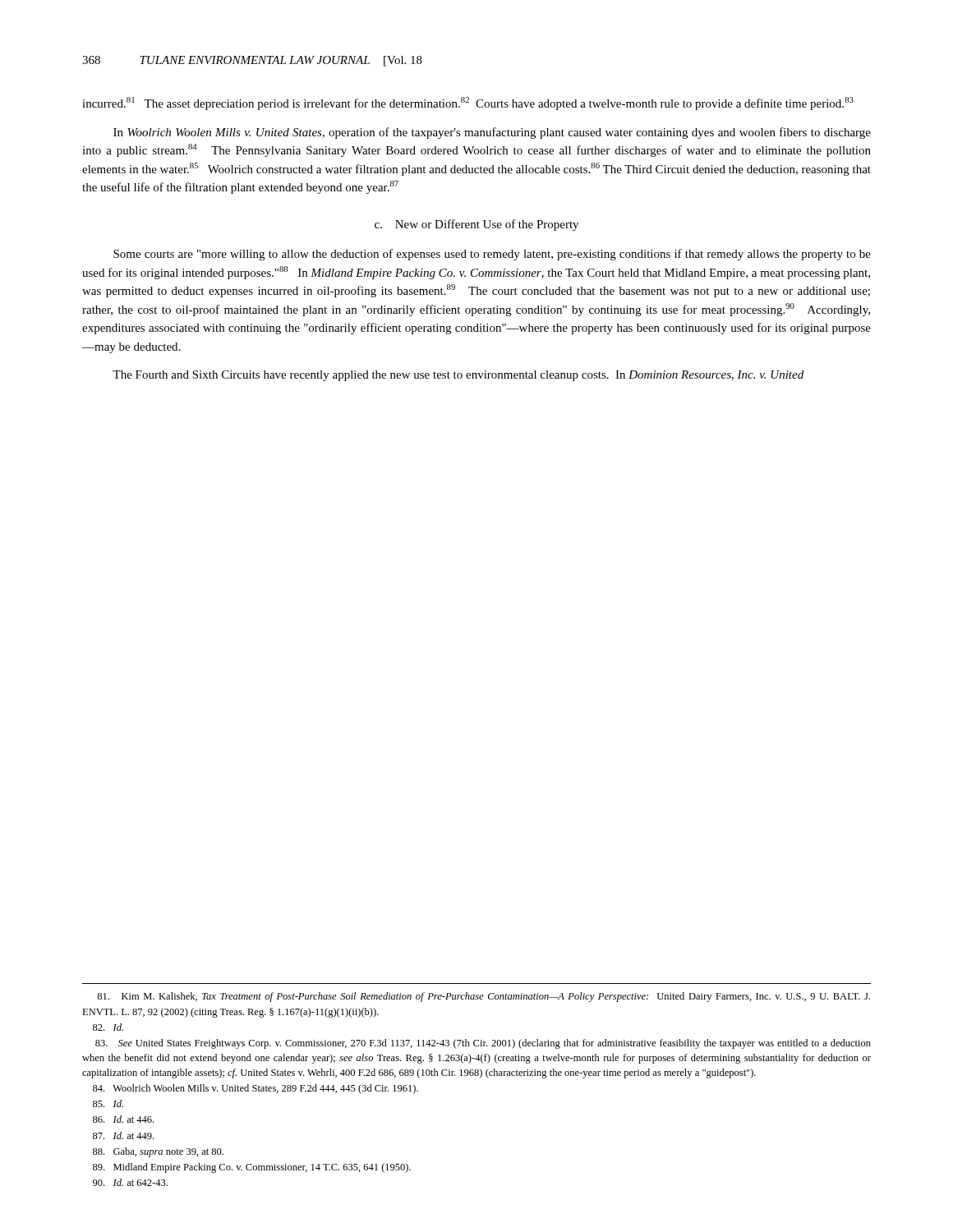Point to the element starting "Id. at 642-43."
The image size is (953, 1232).
(x=125, y=1183)
